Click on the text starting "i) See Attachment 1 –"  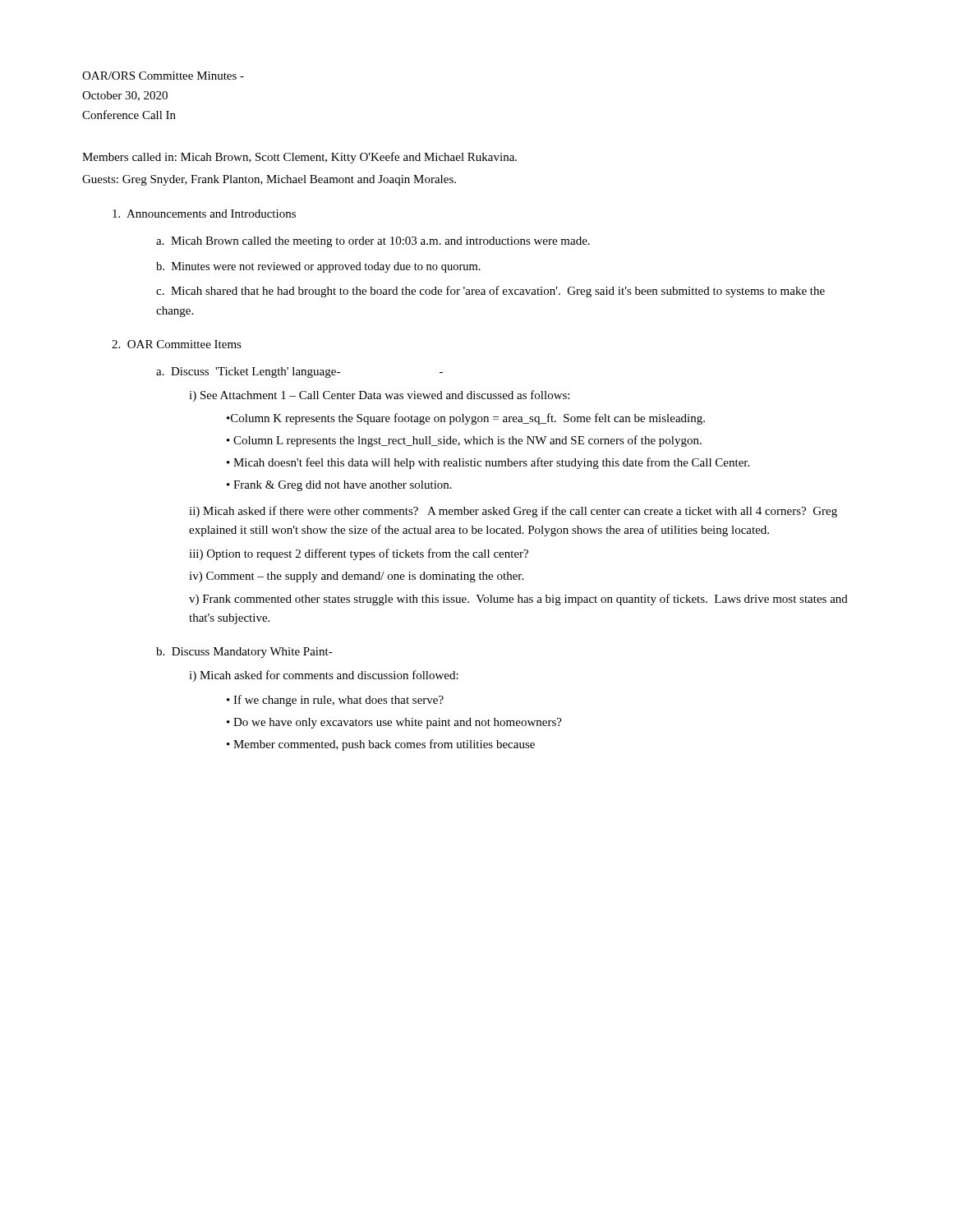(380, 395)
